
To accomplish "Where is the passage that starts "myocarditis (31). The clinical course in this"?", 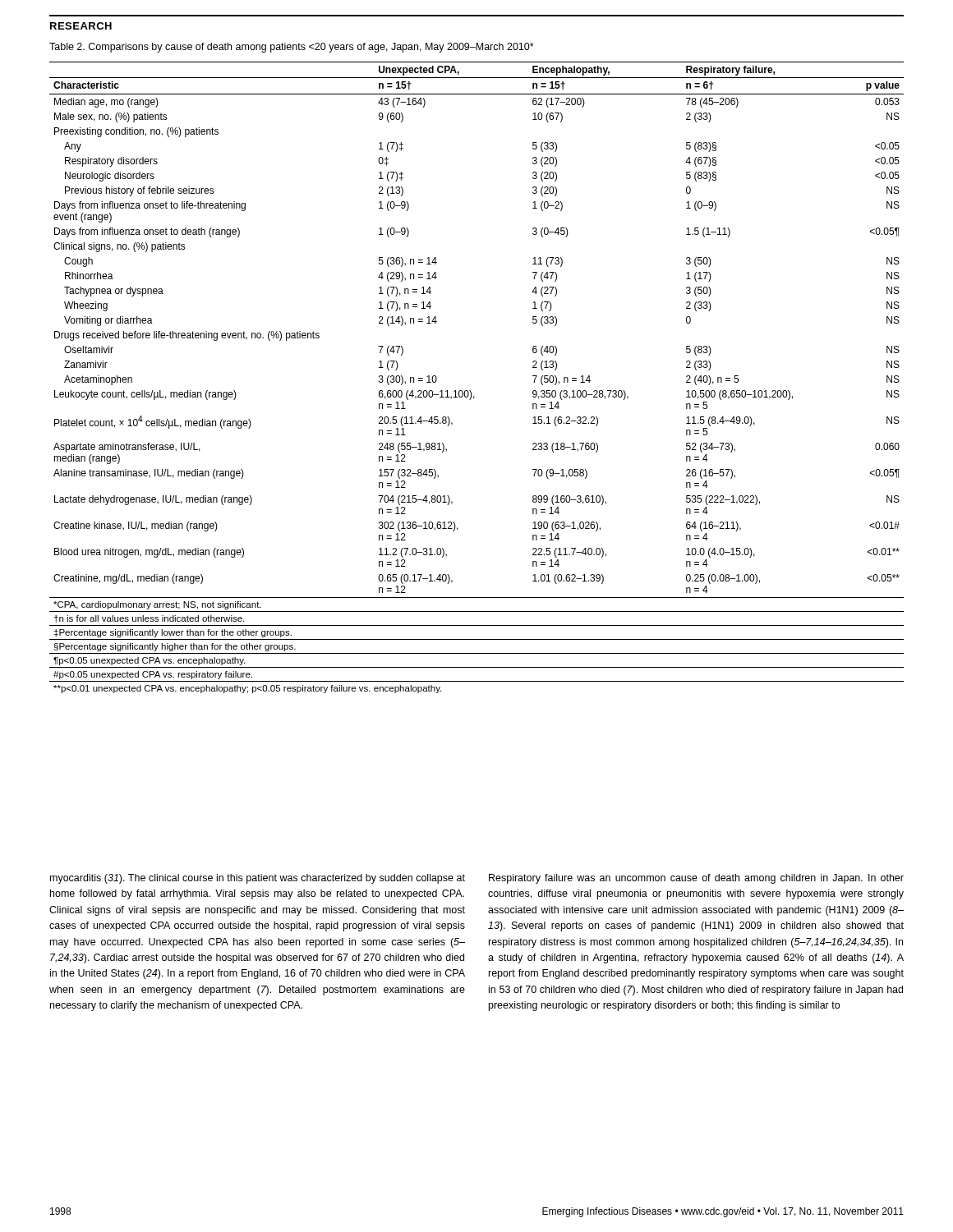I will click(x=257, y=942).
